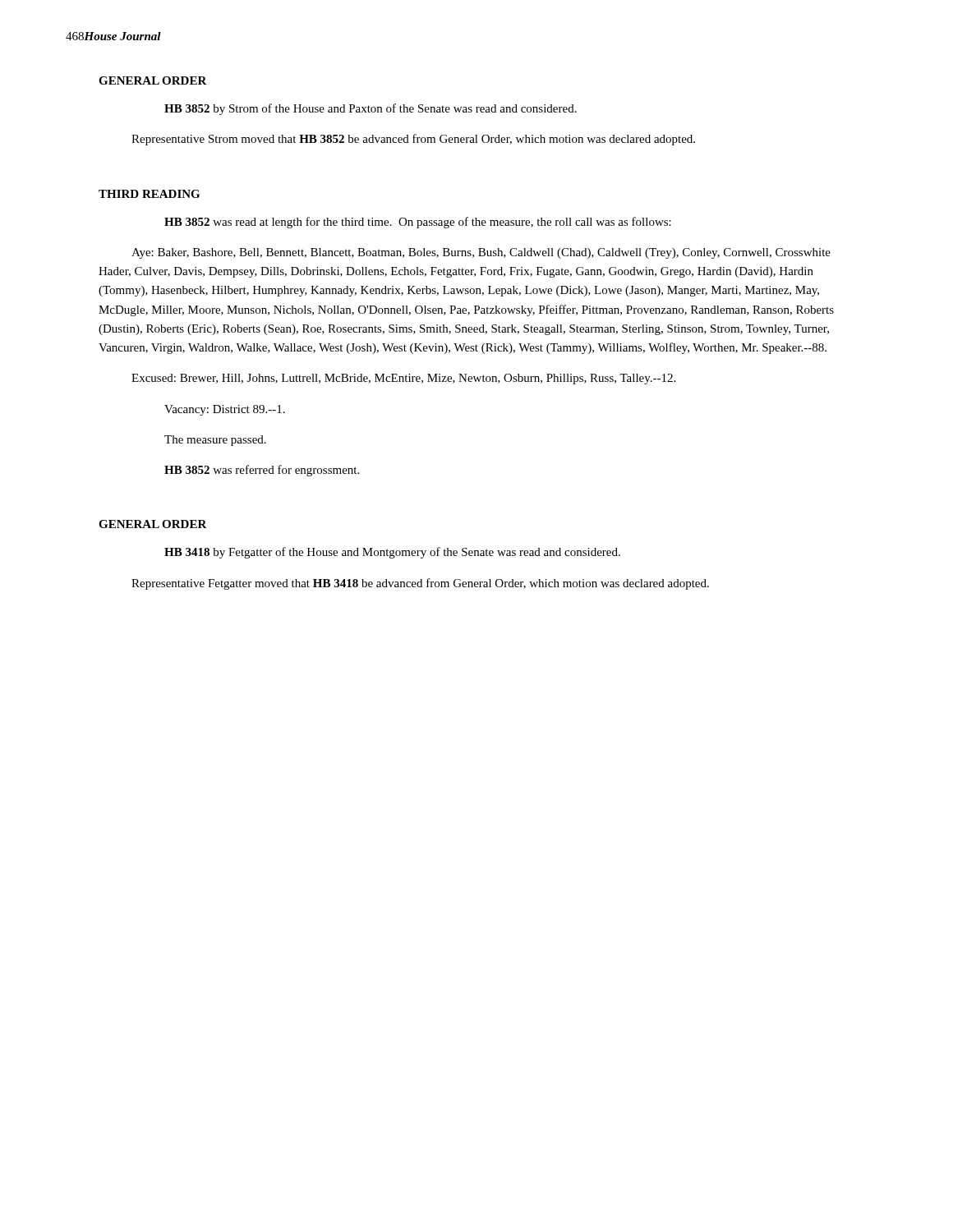Navigate to the text starting "HB 3852 by Strom"

click(x=371, y=108)
